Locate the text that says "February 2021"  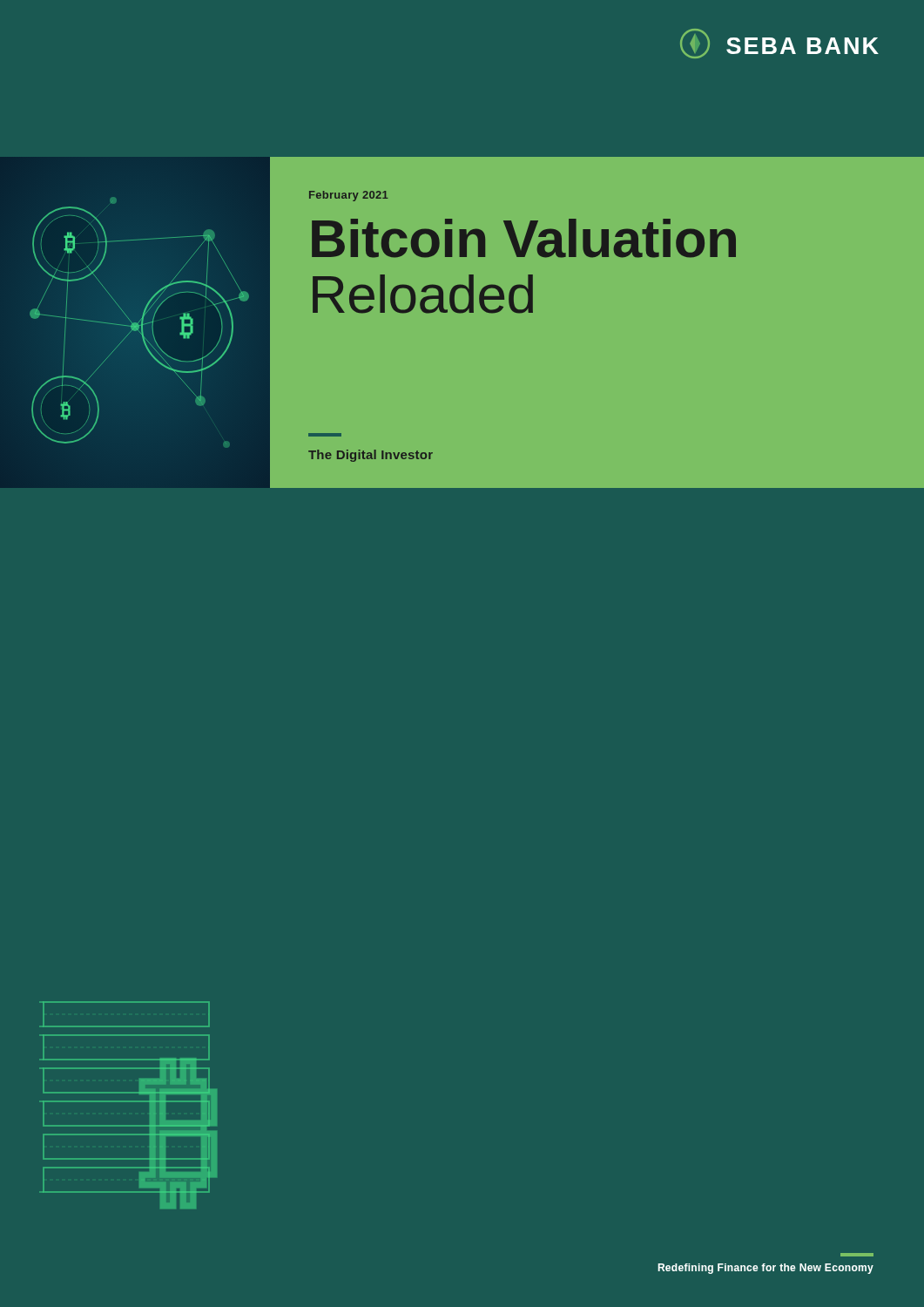348,195
